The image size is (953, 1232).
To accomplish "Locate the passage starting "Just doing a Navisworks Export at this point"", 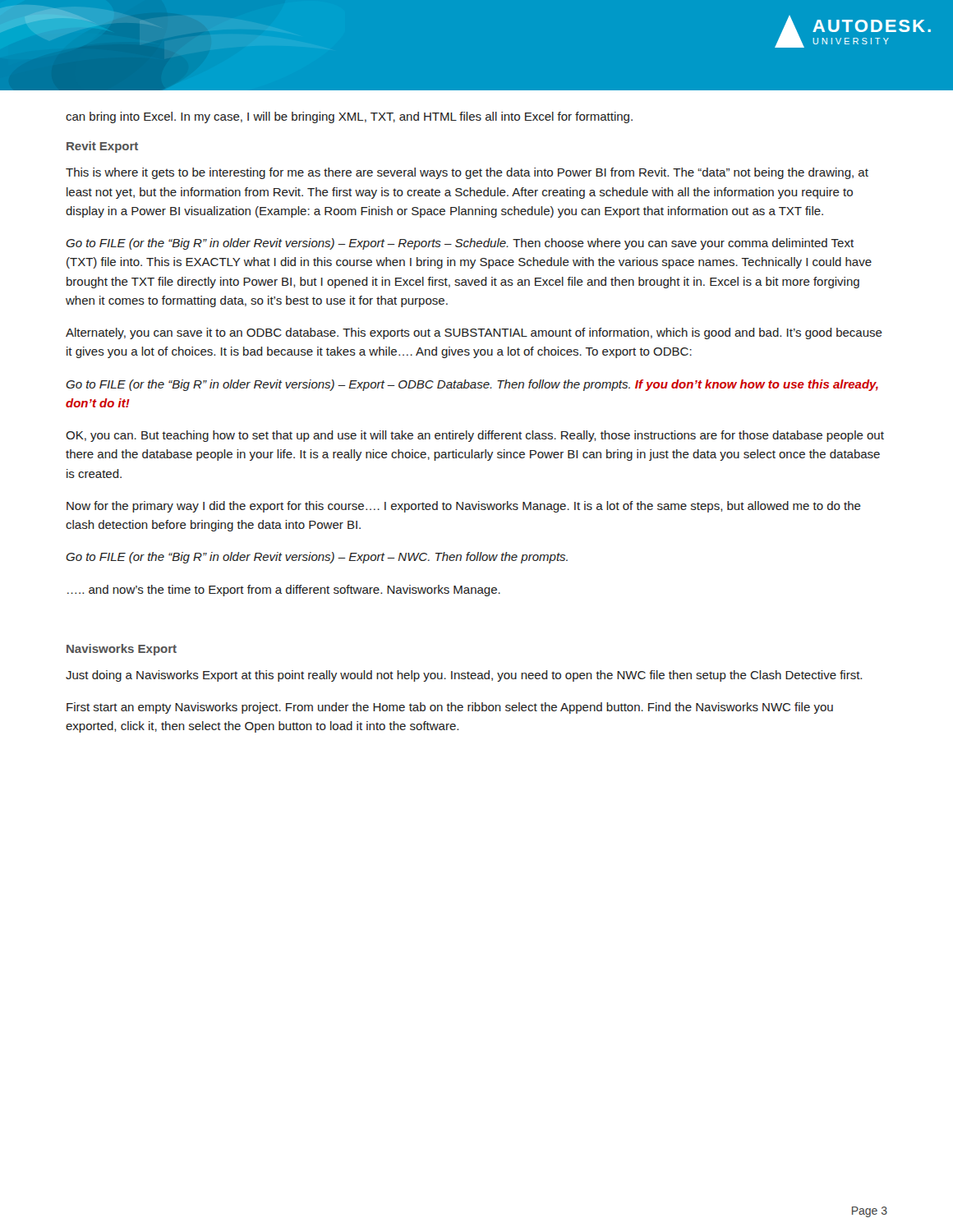I will point(464,675).
